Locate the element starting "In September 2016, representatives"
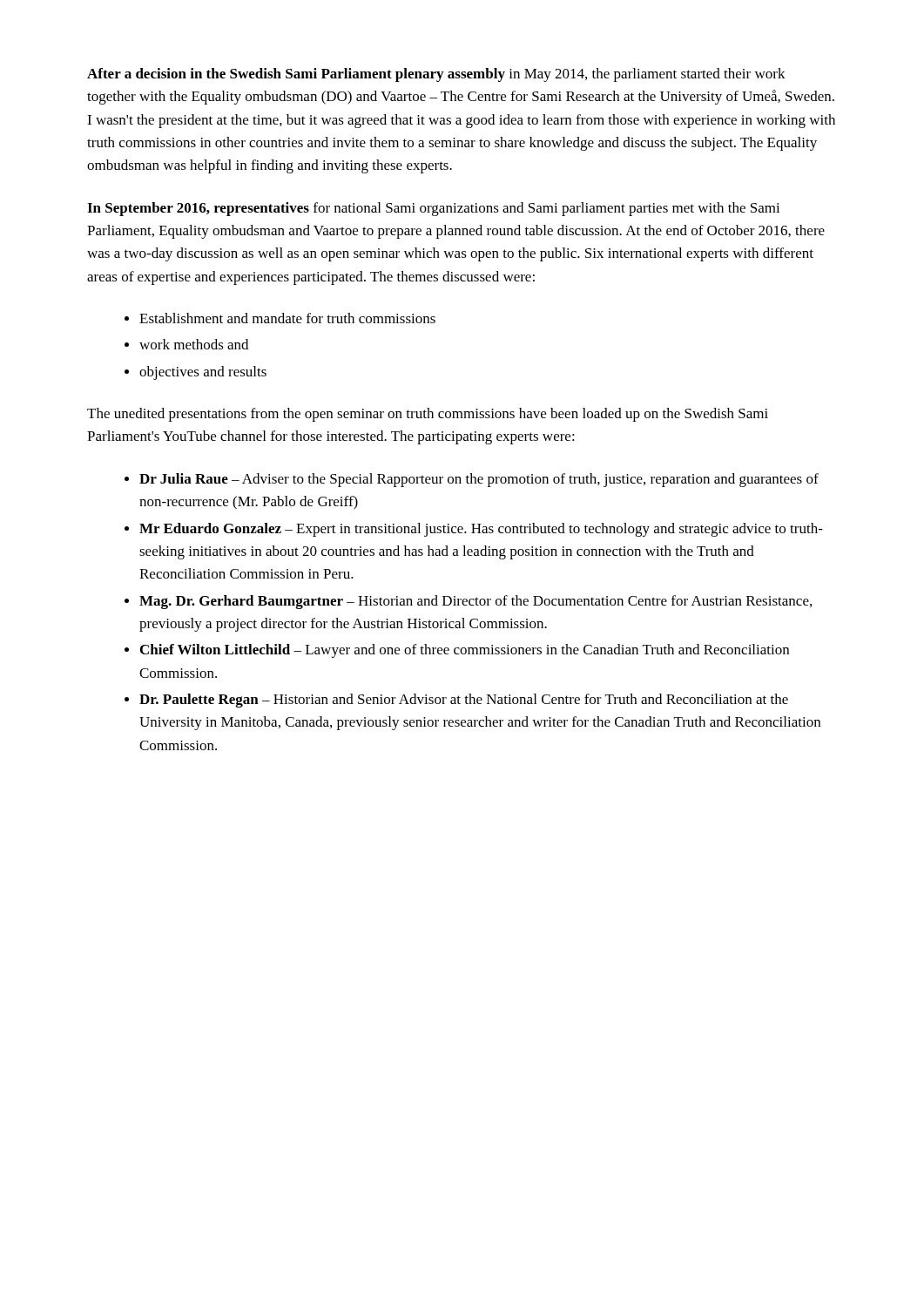The width and height of the screenshot is (924, 1307). coord(456,242)
